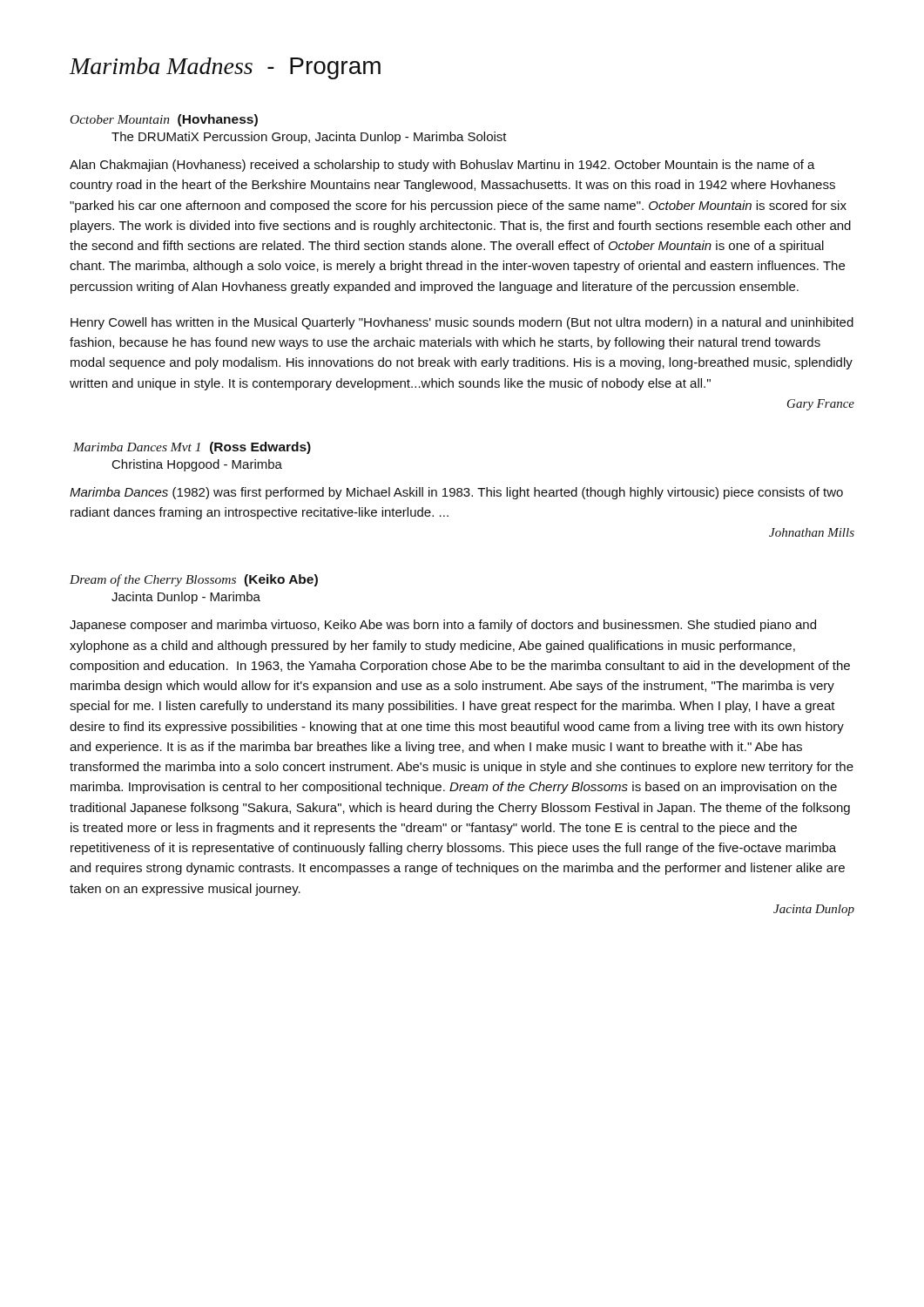This screenshot has height=1307, width=924.
Task: Locate the block of text that opens with "Marimba Dances (1982) was"
Action: pyautogui.click(x=457, y=502)
